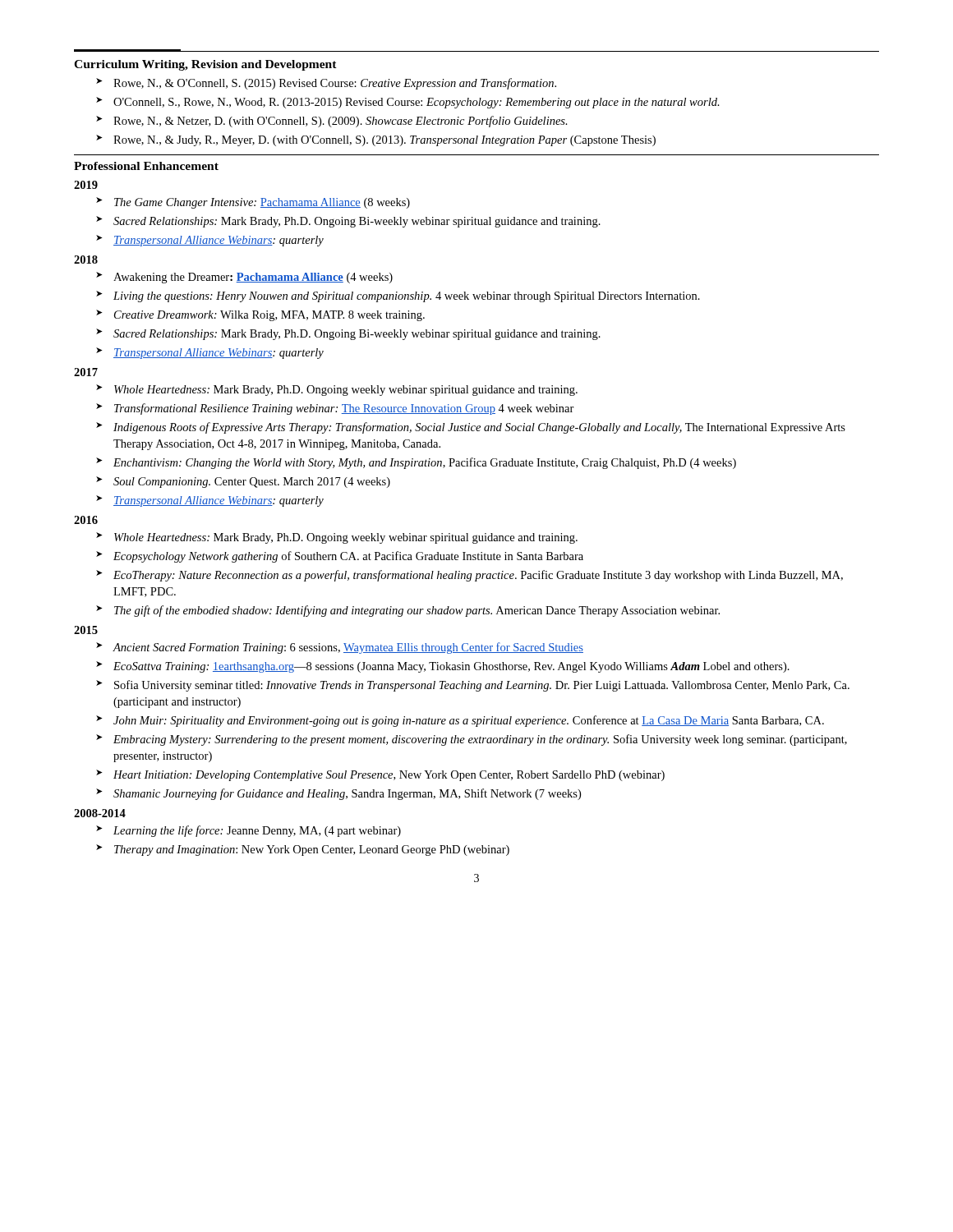Locate the list item containing "O'Connell, S., Rowe, N., Wood,"
The image size is (953, 1232).
tap(489, 102)
